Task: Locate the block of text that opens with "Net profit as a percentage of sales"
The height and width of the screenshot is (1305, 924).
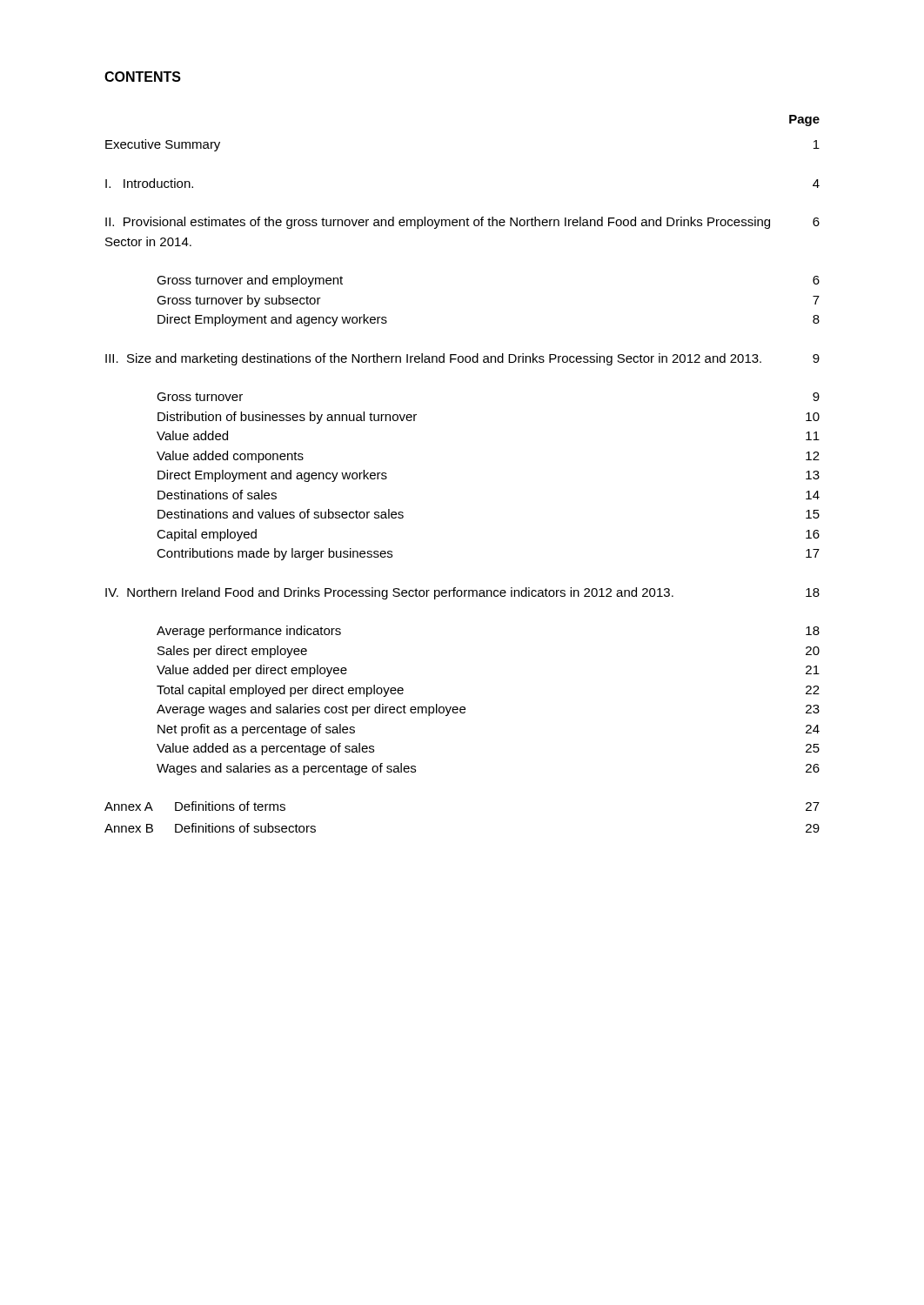Action: click(258, 729)
